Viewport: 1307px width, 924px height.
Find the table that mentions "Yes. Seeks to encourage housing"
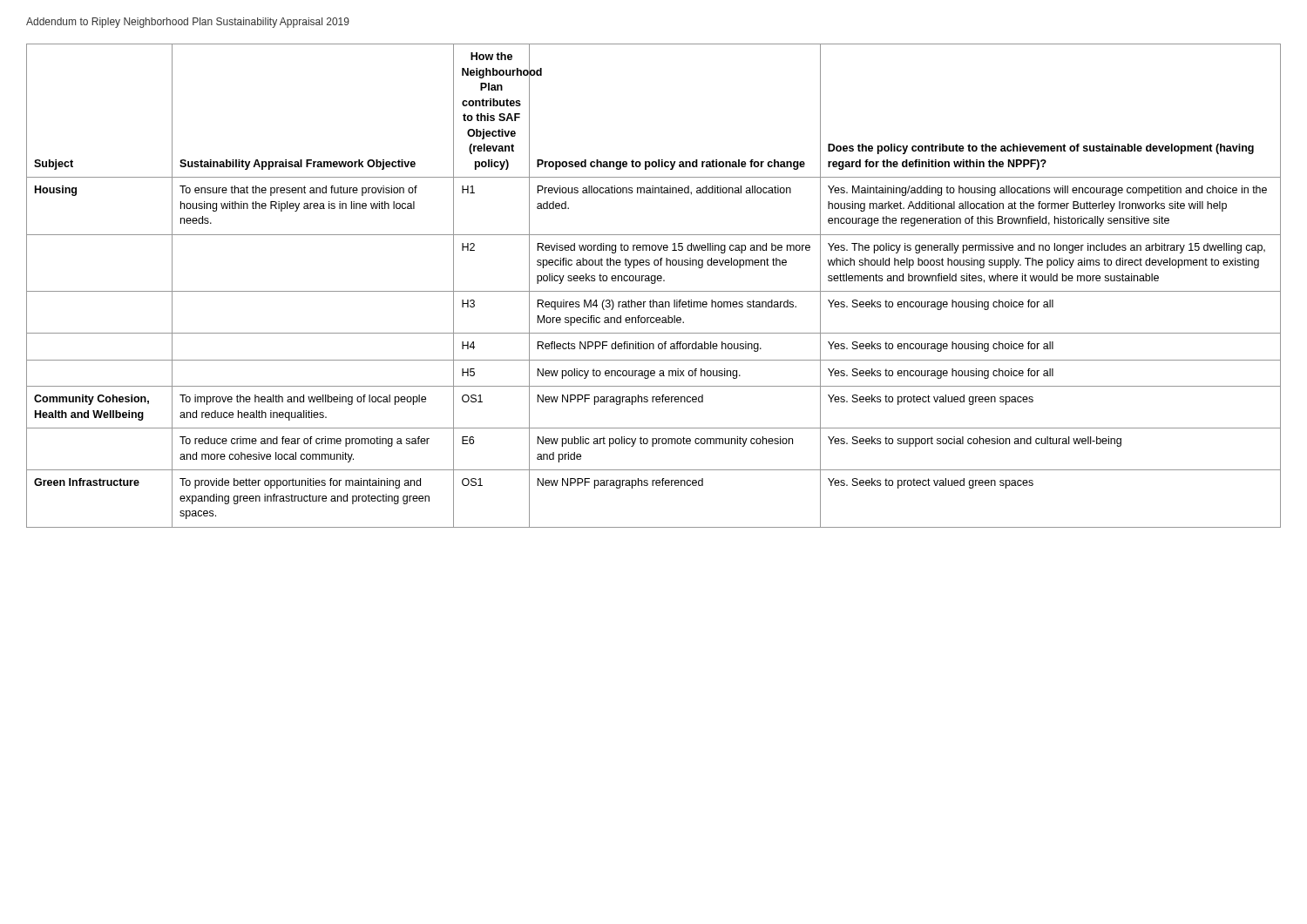654,285
